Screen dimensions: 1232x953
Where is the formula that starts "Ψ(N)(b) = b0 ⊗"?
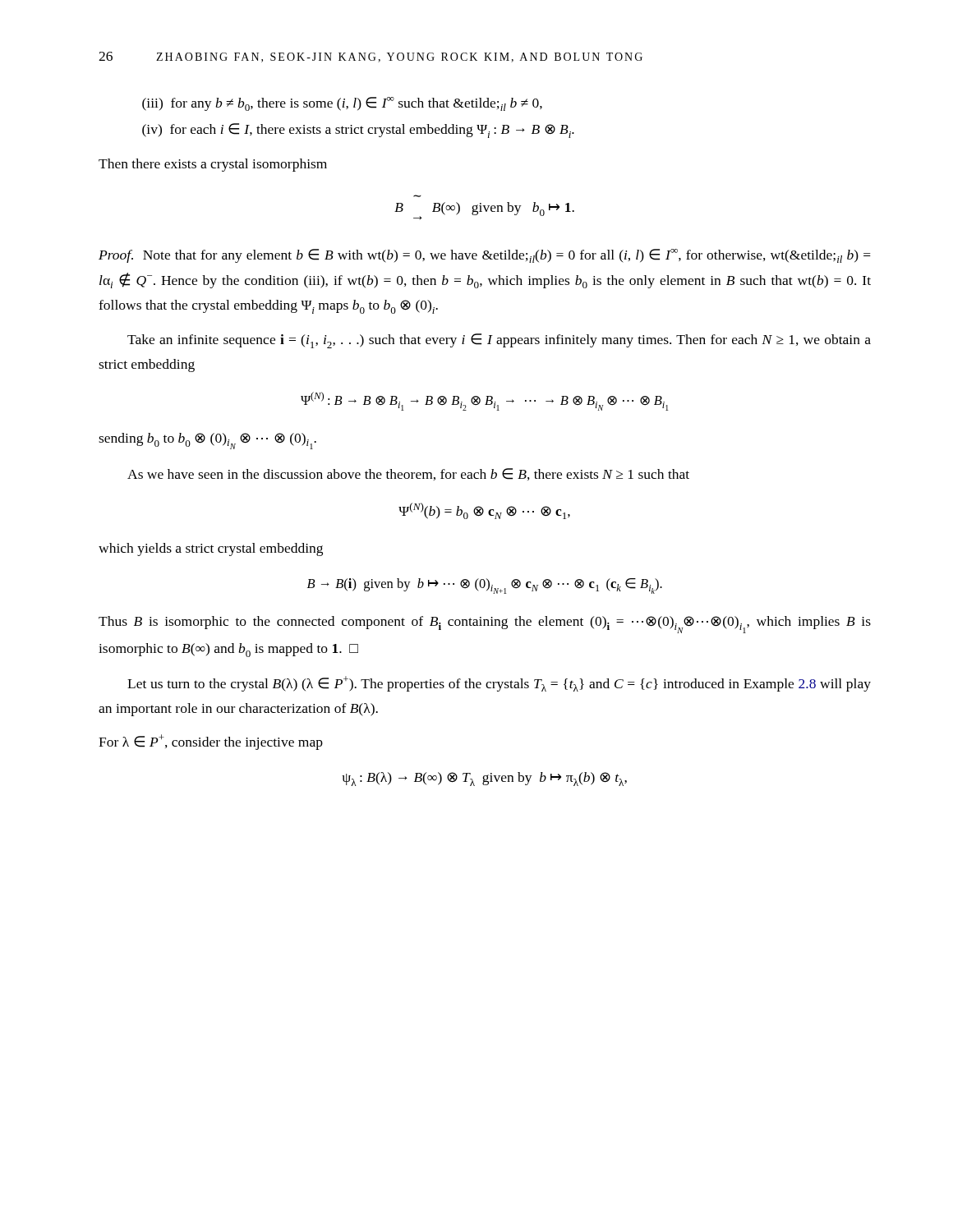(485, 511)
